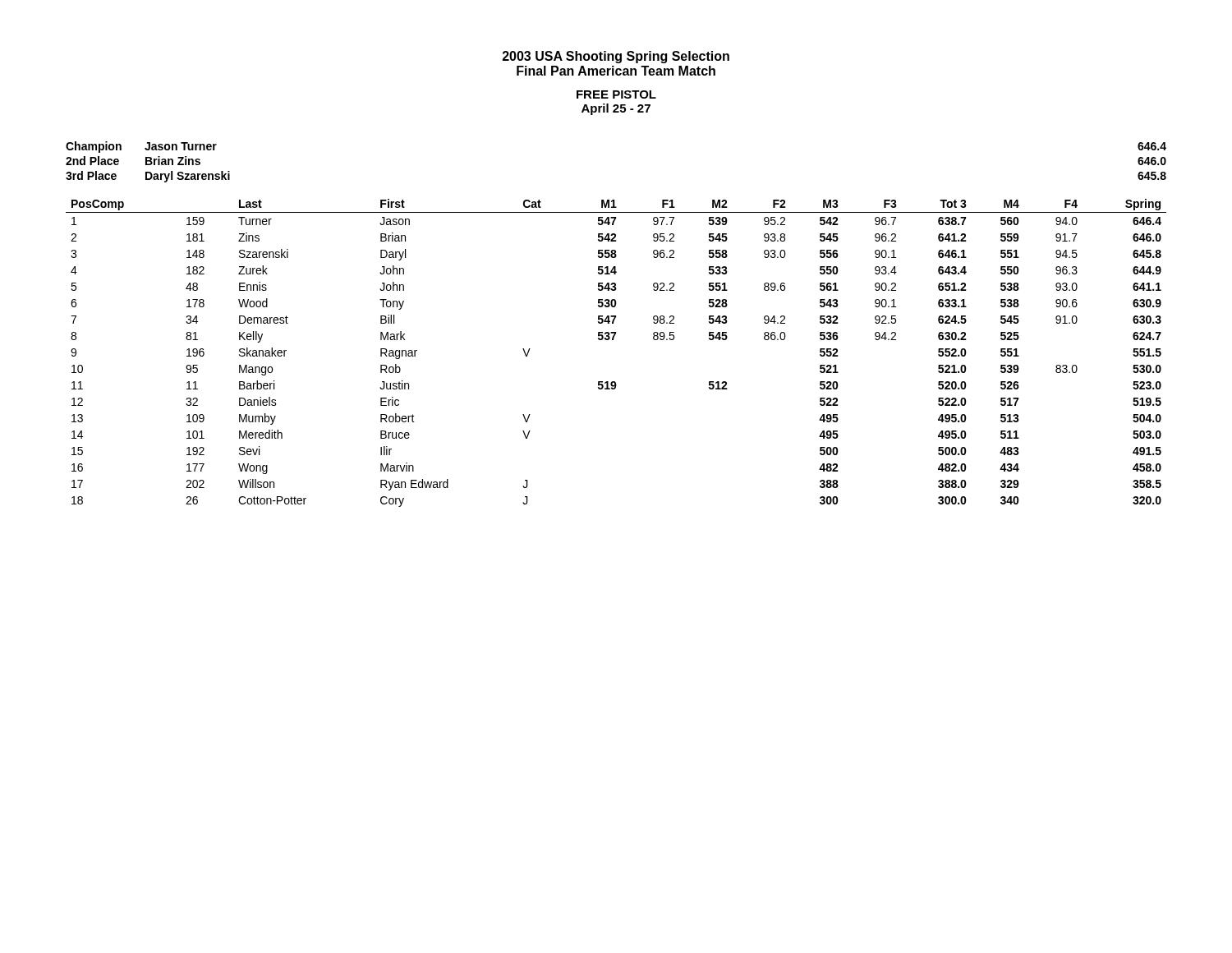Where does it say "FREE PISTOL April 25 - 27"?
1232x953 pixels.
tap(616, 101)
